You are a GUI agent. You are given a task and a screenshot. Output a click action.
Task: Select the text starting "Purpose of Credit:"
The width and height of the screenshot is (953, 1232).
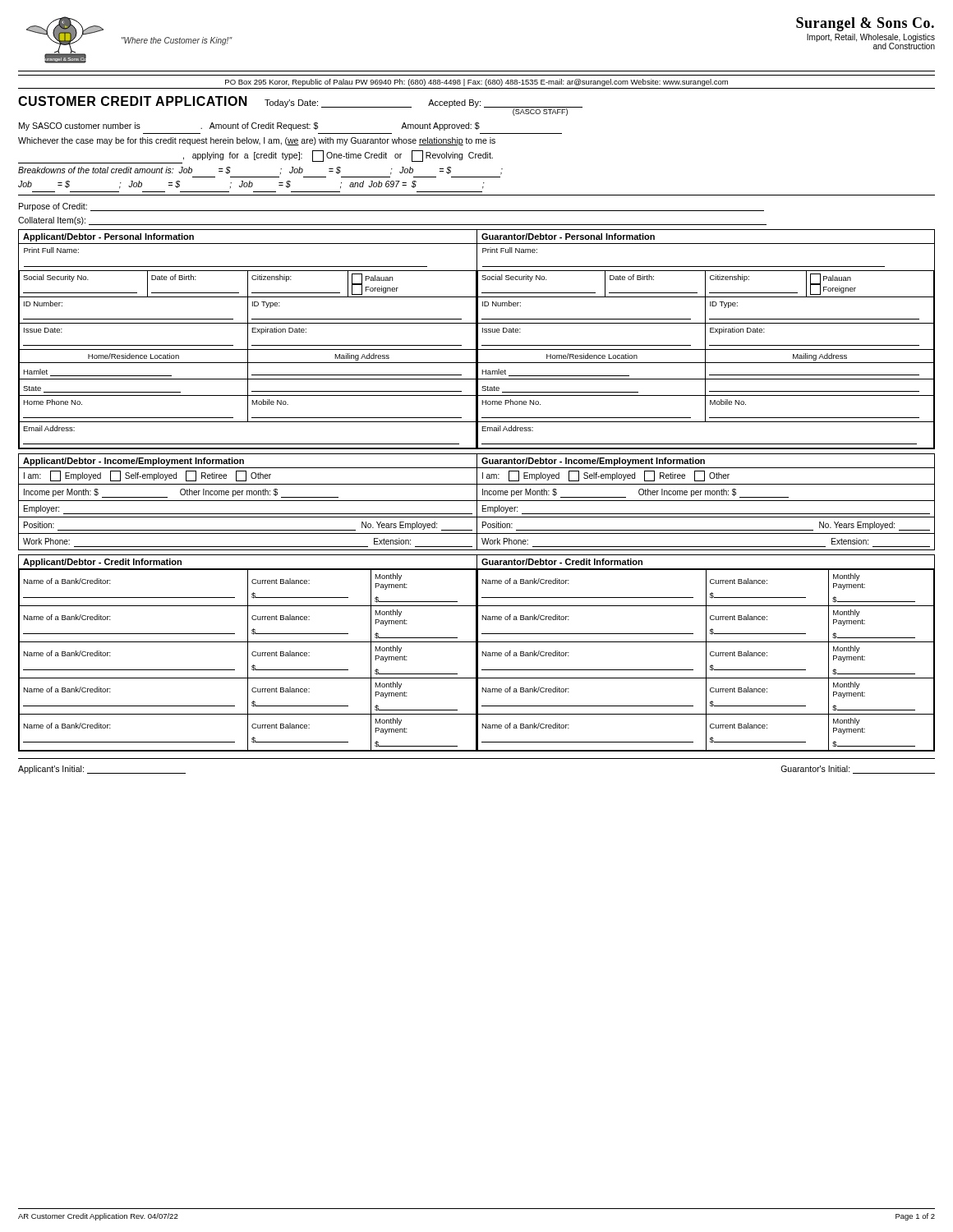click(391, 205)
